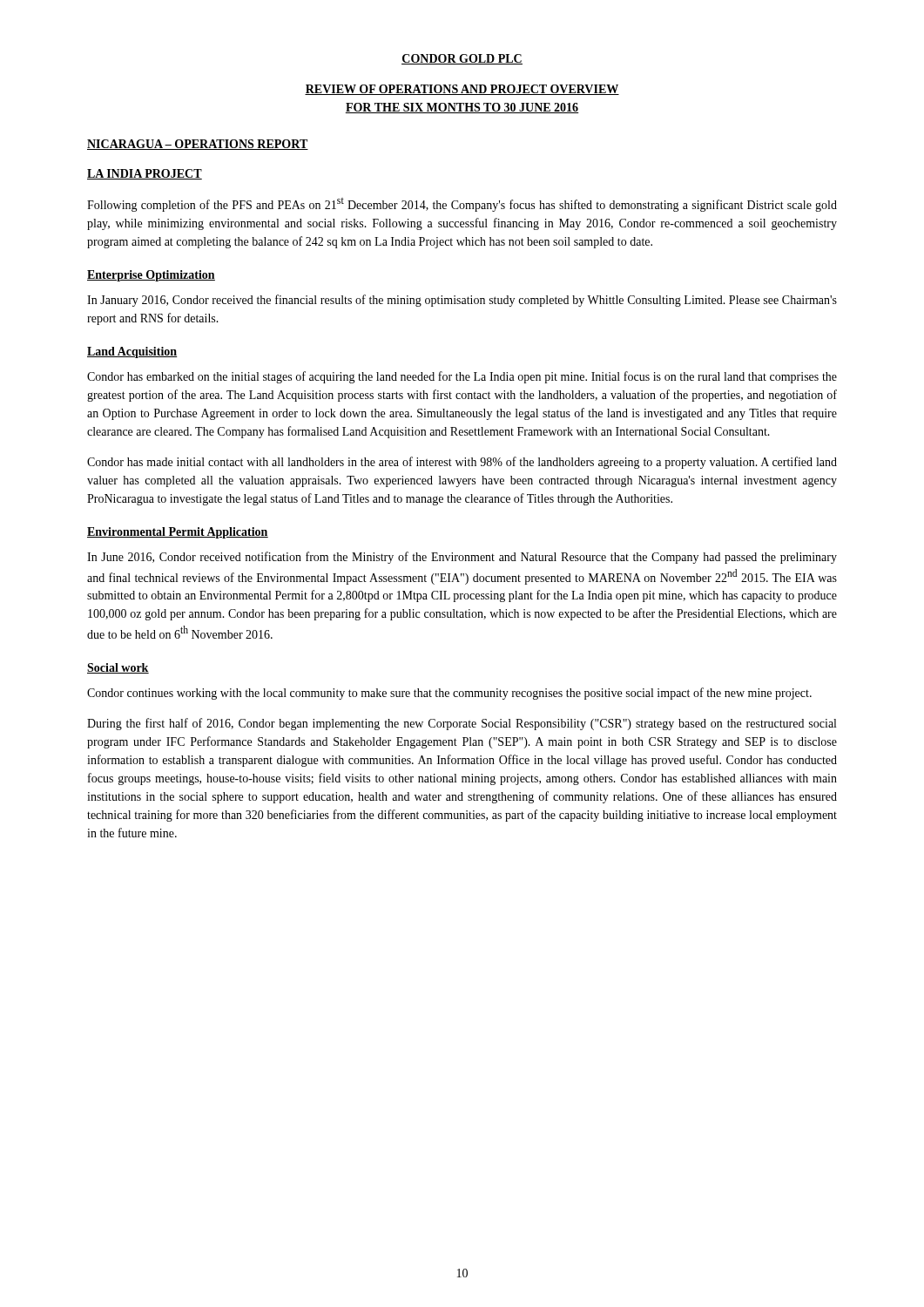Point to the block starting "Enterprise Optimization"

(151, 275)
